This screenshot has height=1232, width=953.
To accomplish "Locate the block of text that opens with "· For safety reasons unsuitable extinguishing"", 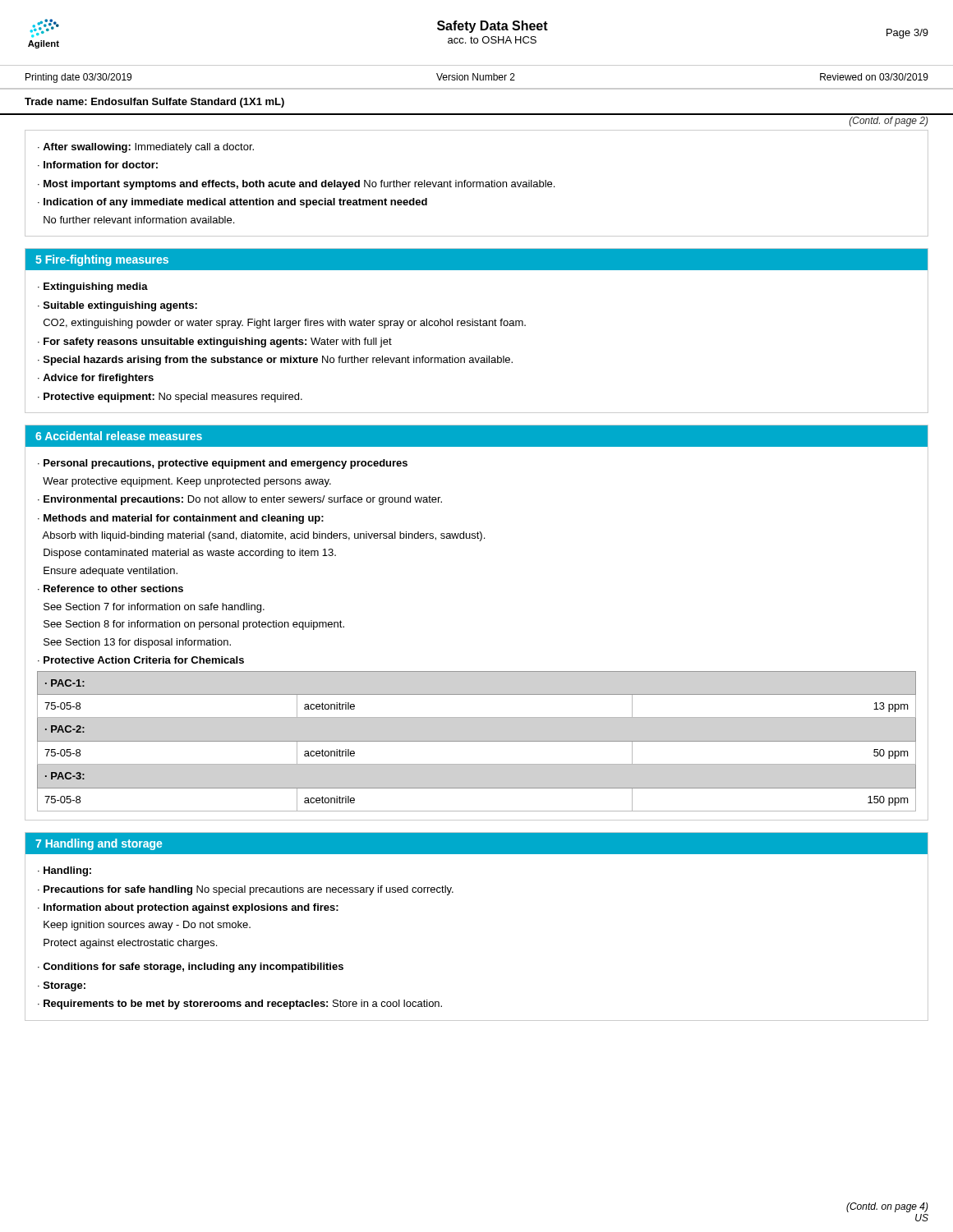I will coord(214,341).
